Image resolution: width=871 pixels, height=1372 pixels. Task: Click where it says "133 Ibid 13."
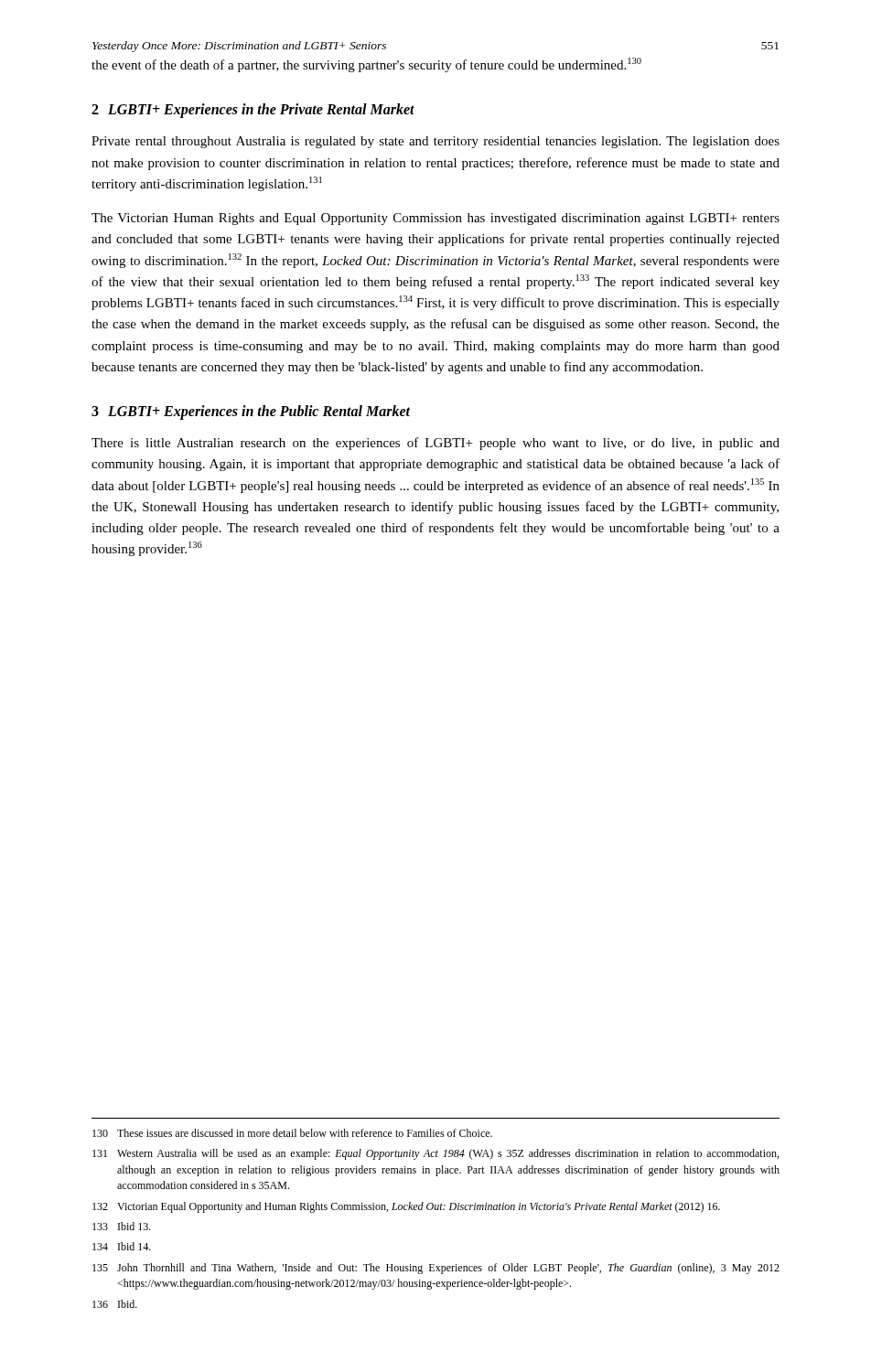122,1226
